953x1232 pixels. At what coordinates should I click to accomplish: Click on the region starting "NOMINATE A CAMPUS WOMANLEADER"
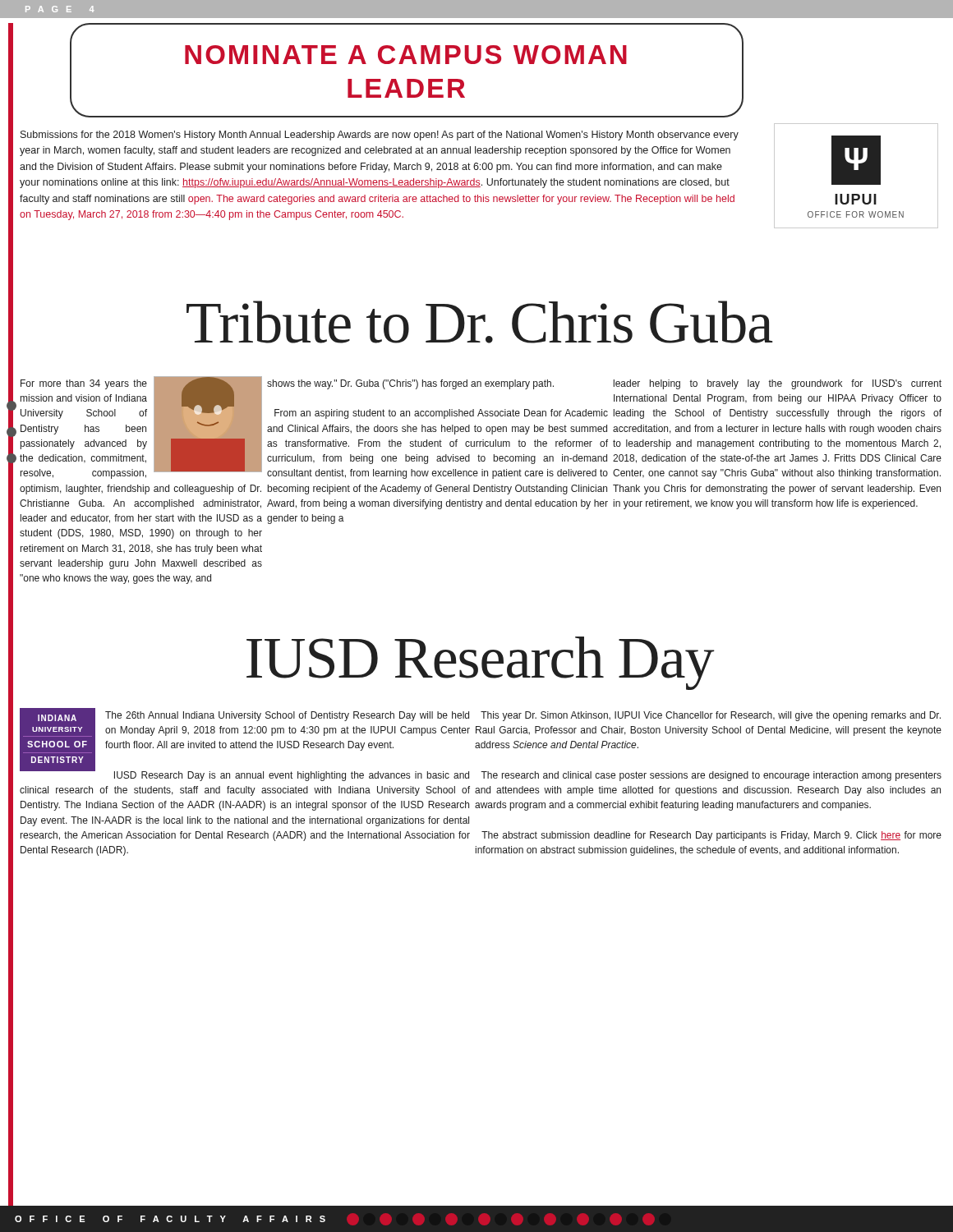tap(407, 72)
